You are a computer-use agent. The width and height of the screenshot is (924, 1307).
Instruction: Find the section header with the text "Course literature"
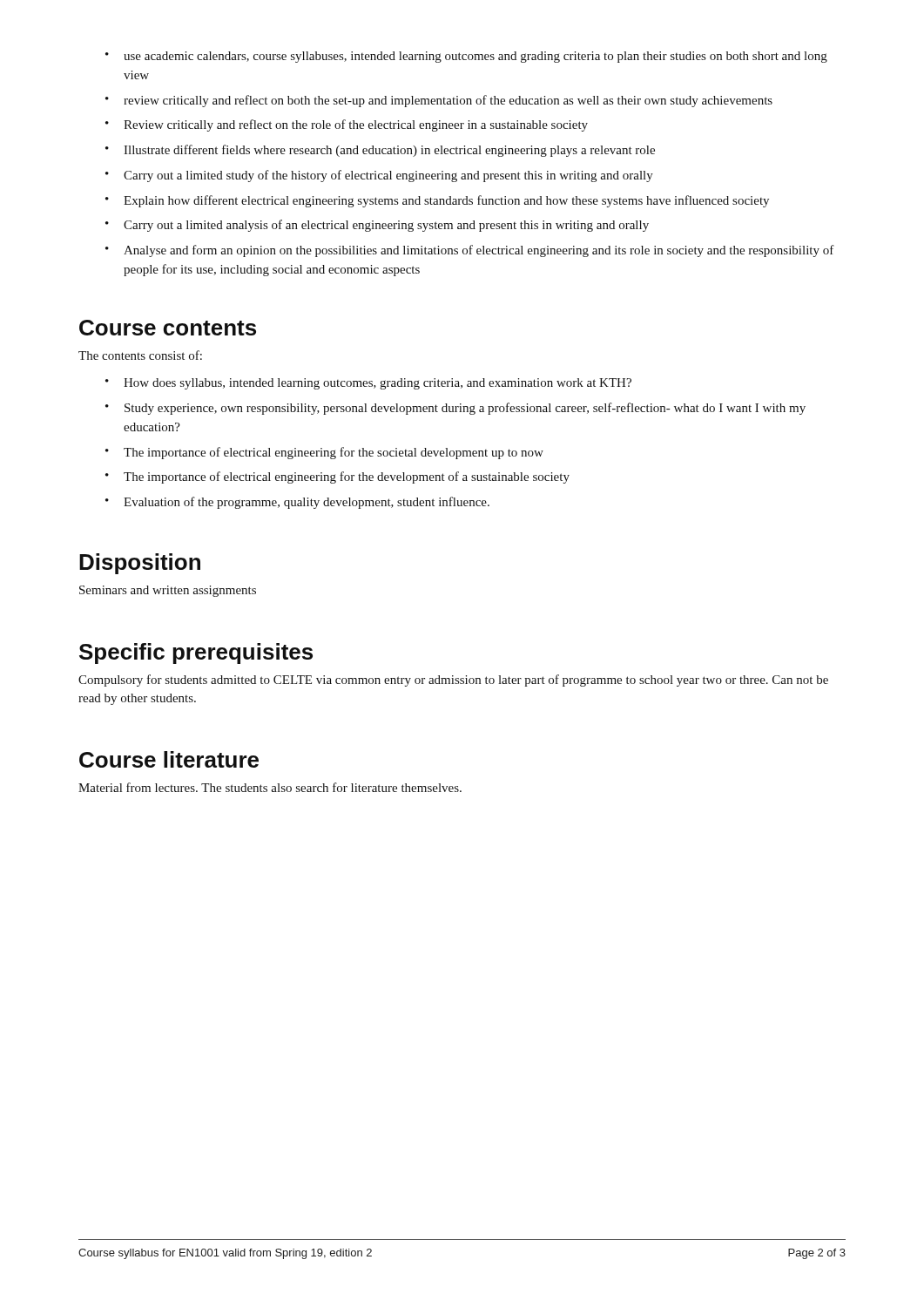point(169,760)
